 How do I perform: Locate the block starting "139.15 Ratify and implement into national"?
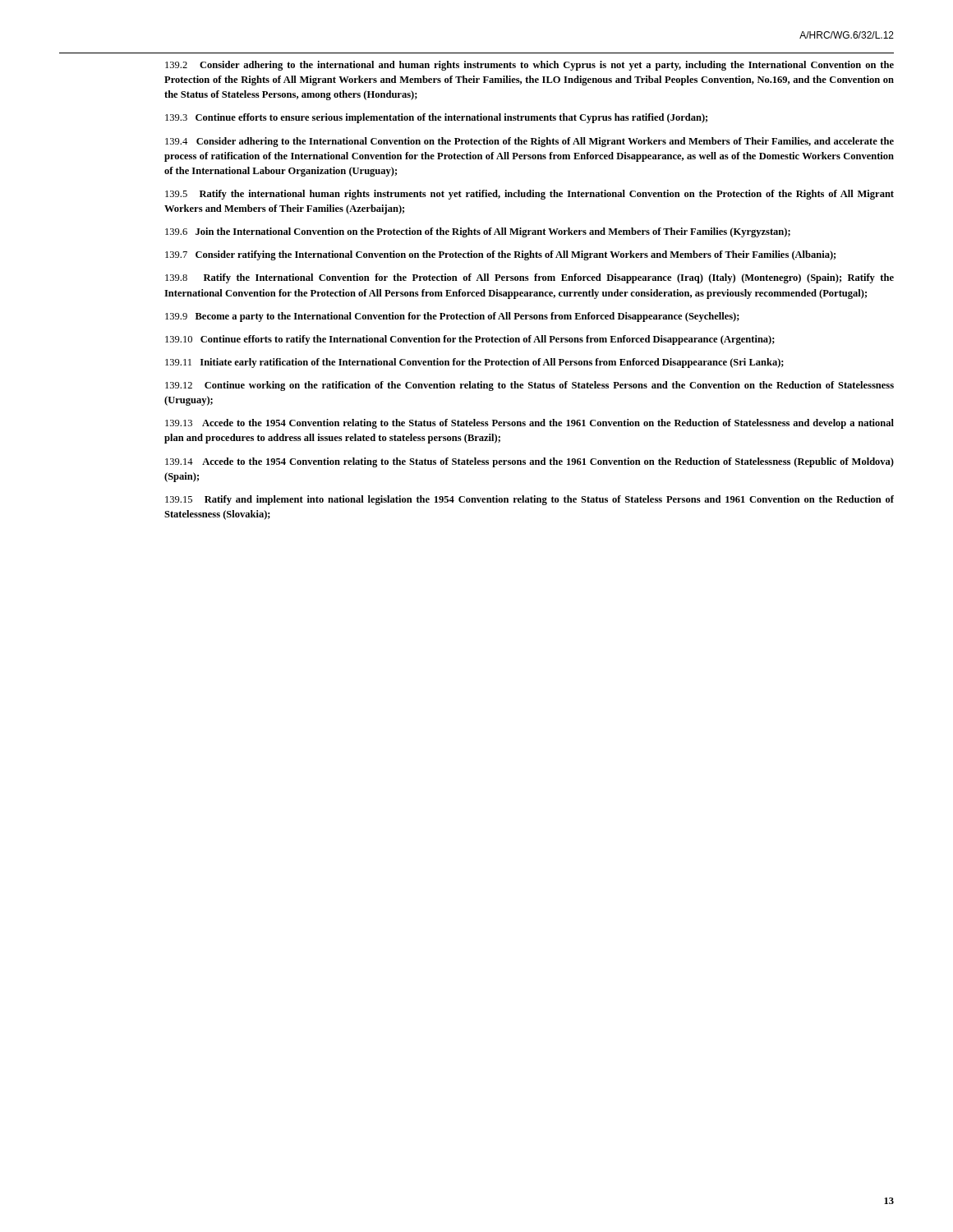[x=529, y=507]
